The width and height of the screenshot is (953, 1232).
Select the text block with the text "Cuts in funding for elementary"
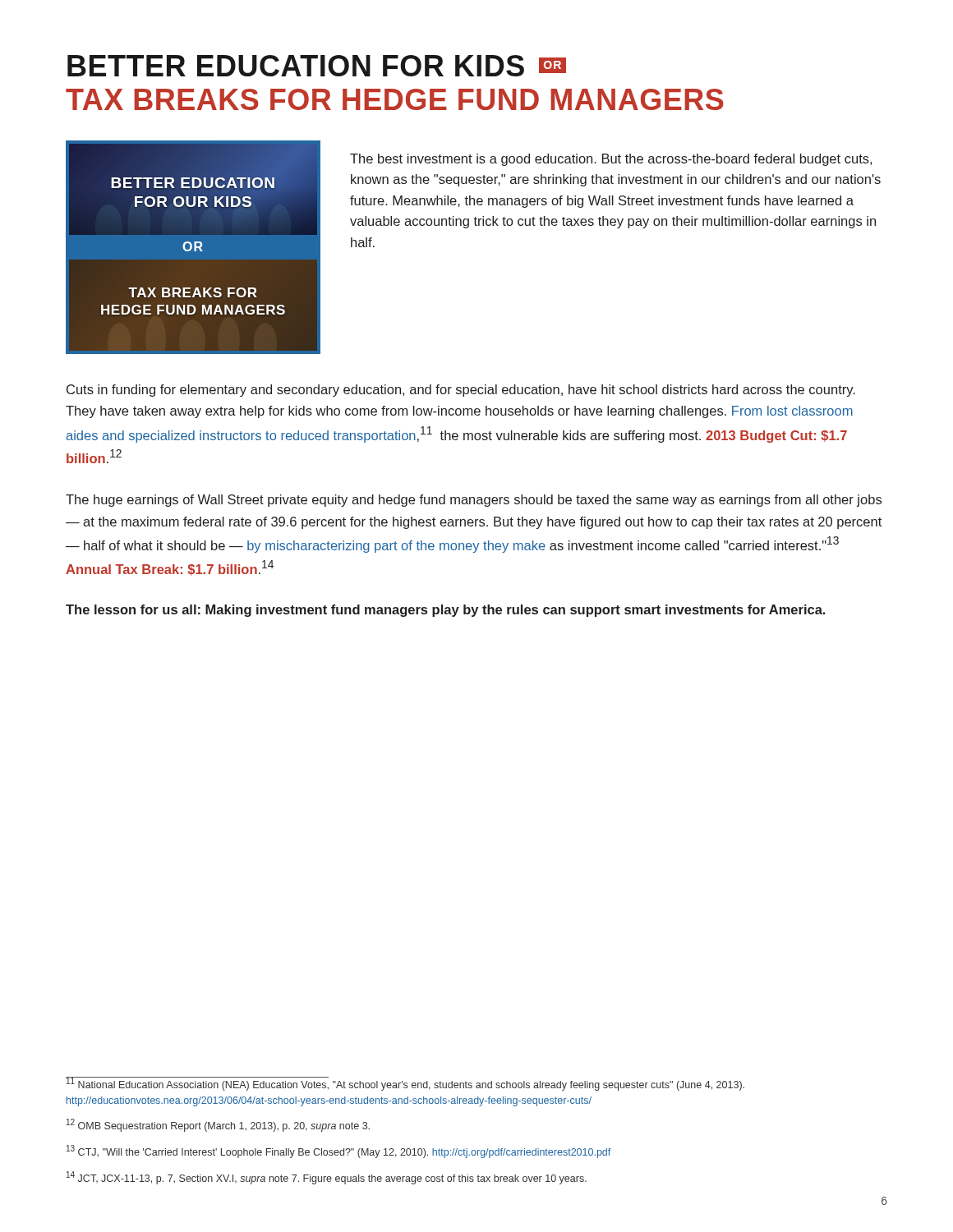tap(461, 424)
